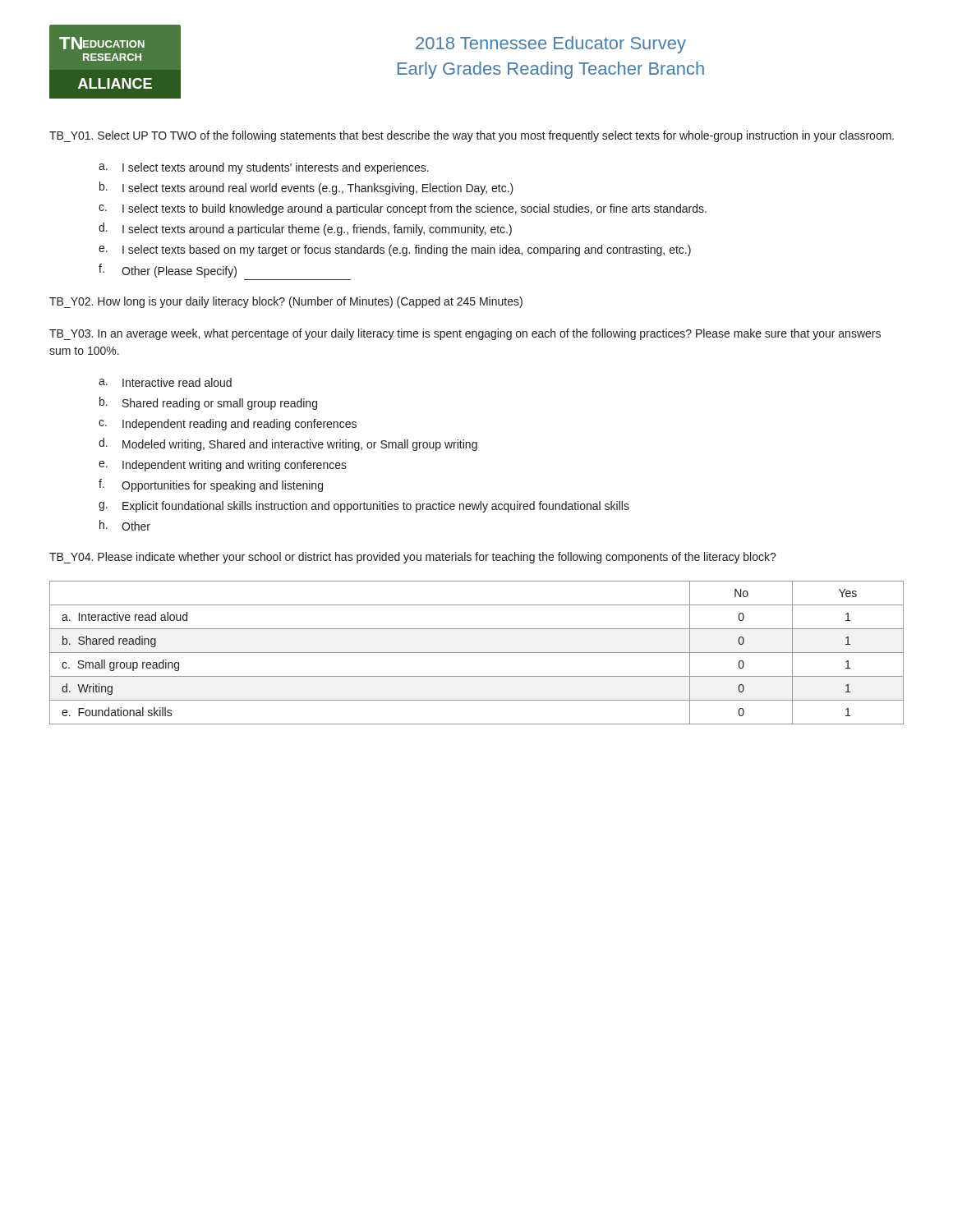Locate the list item containing "h. Other"
Screen dimensions: 1232x953
click(x=125, y=525)
